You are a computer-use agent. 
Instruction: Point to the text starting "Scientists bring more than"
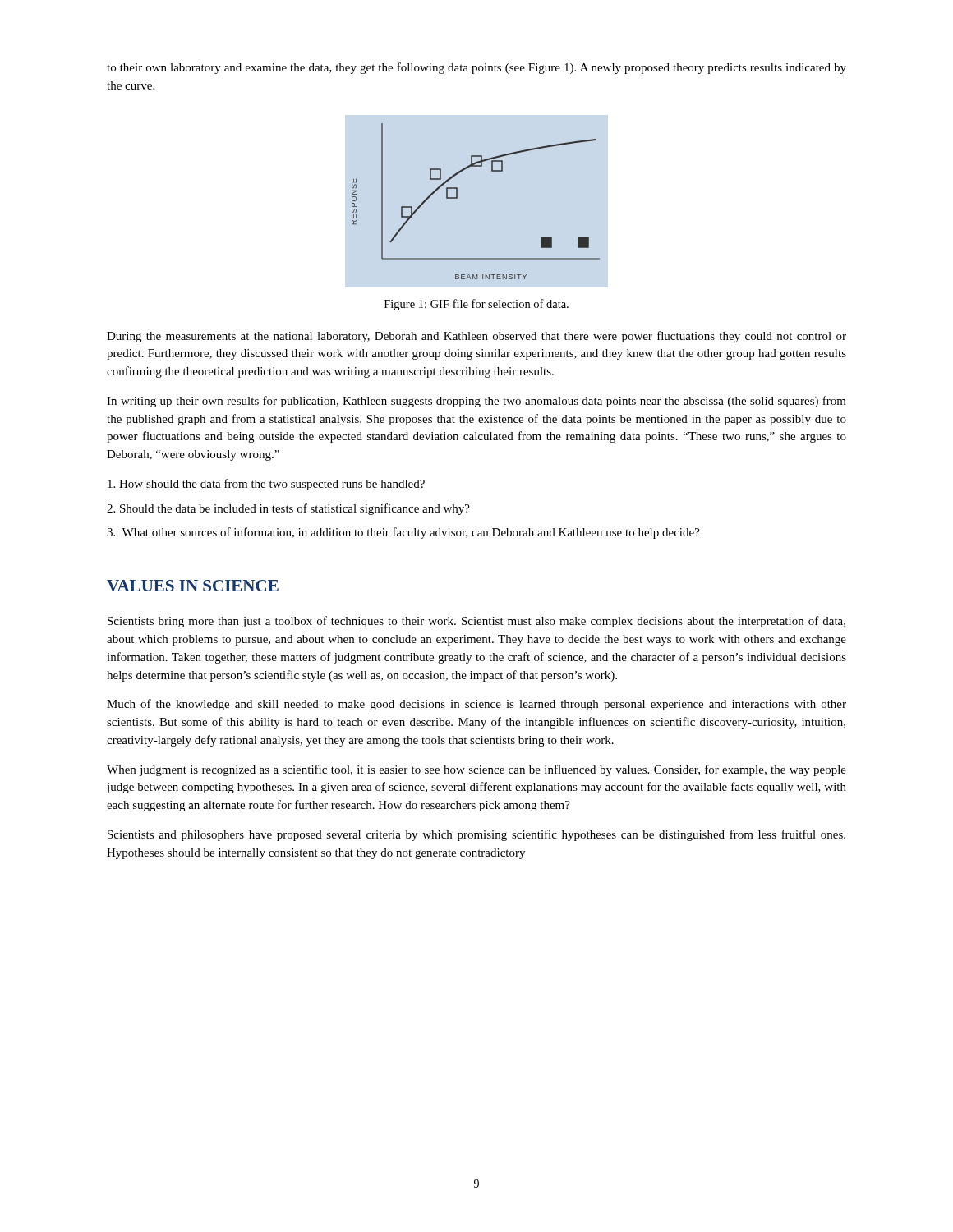[476, 648]
